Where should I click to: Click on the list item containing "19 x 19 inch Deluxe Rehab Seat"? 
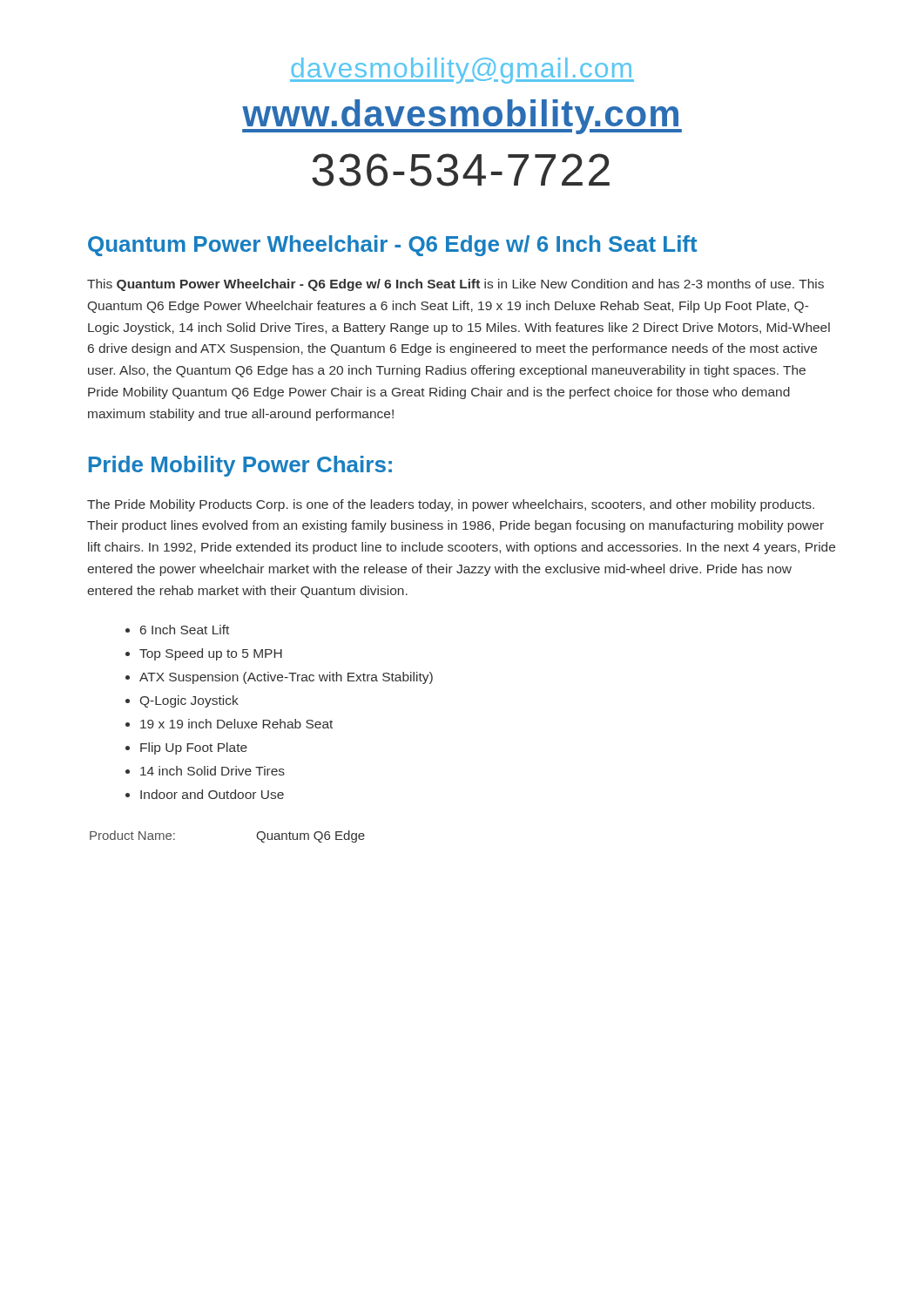pos(236,724)
